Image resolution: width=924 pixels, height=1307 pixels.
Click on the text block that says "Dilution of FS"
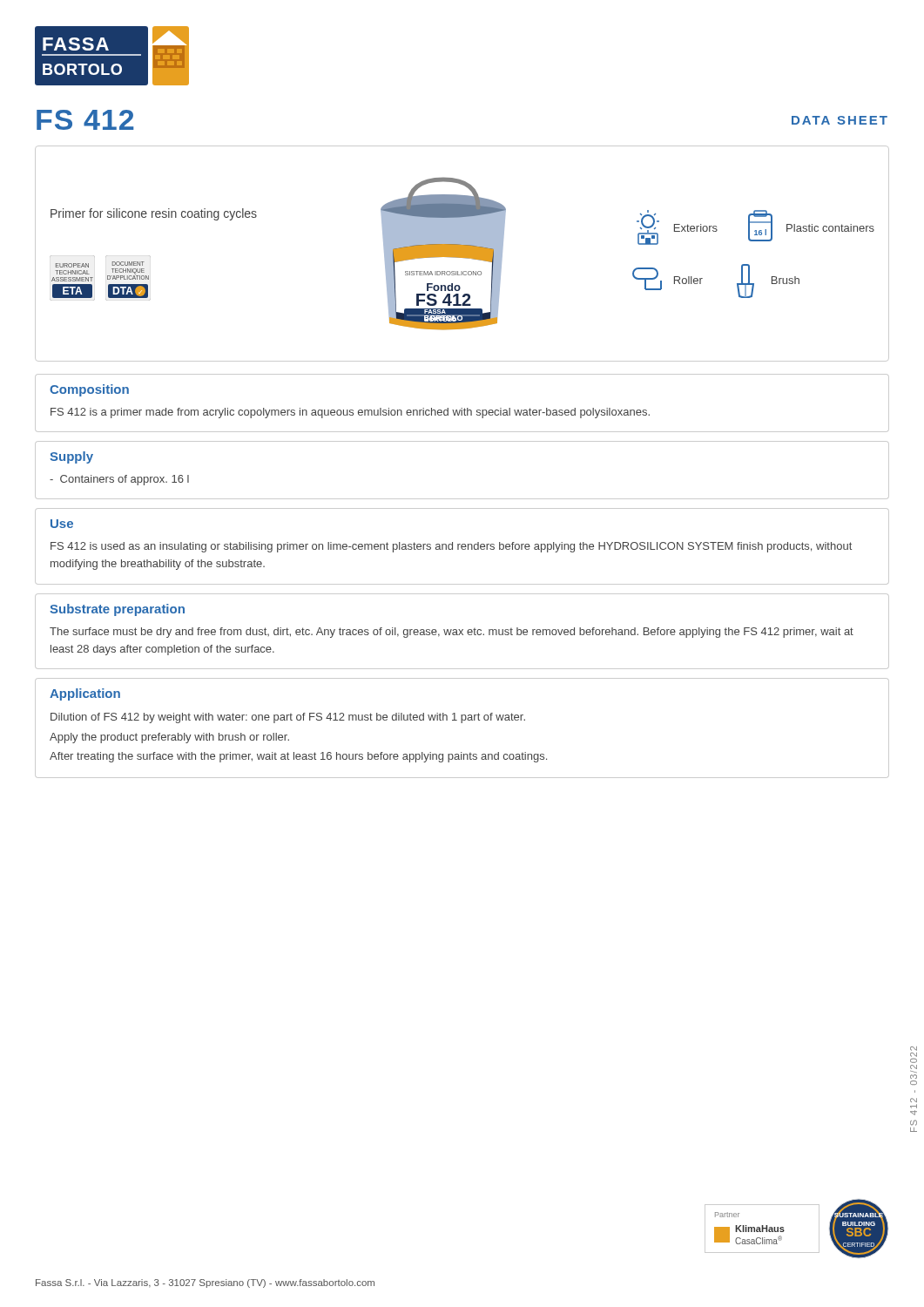coord(299,736)
